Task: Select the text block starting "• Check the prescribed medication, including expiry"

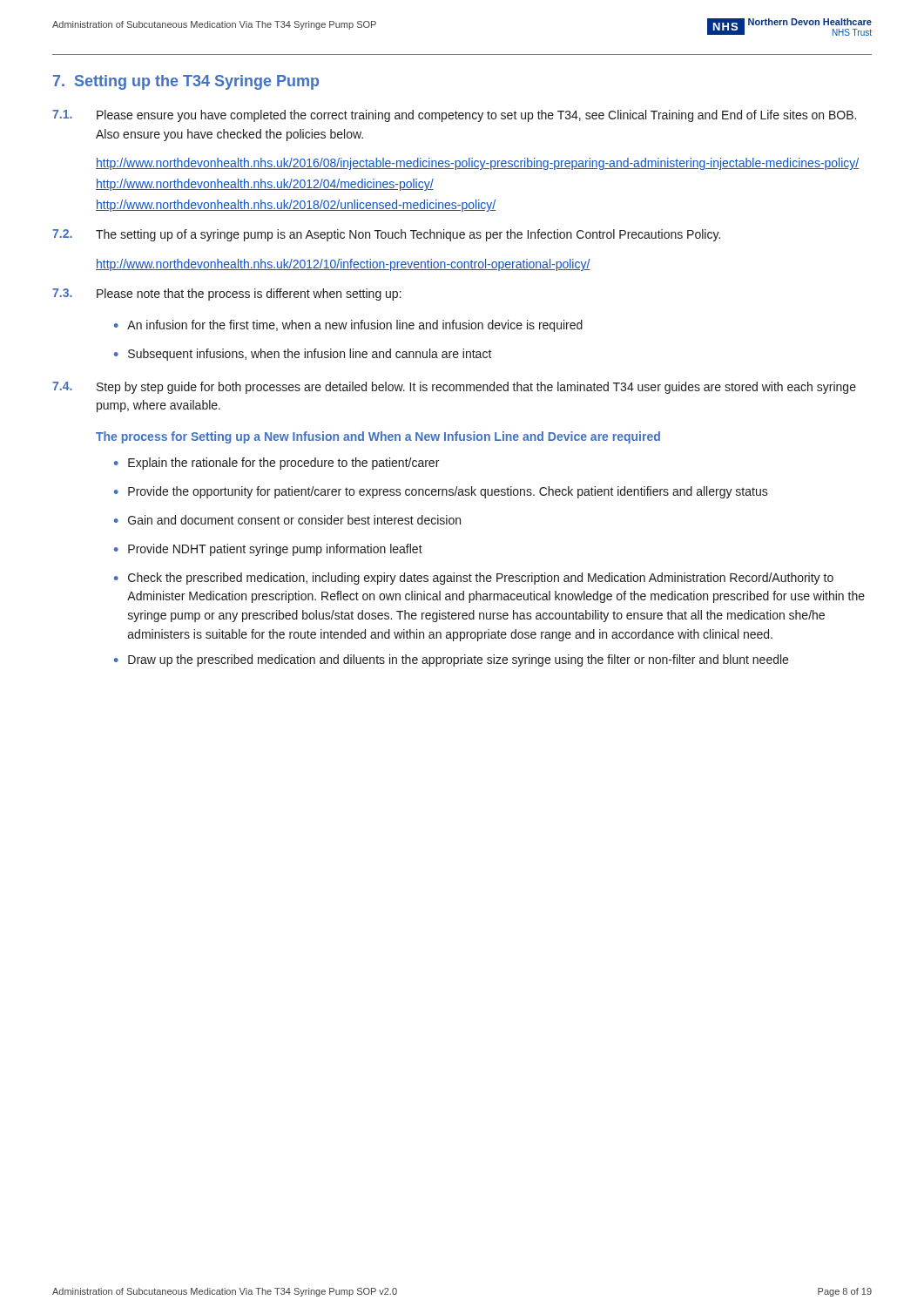Action: (x=492, y=607)
